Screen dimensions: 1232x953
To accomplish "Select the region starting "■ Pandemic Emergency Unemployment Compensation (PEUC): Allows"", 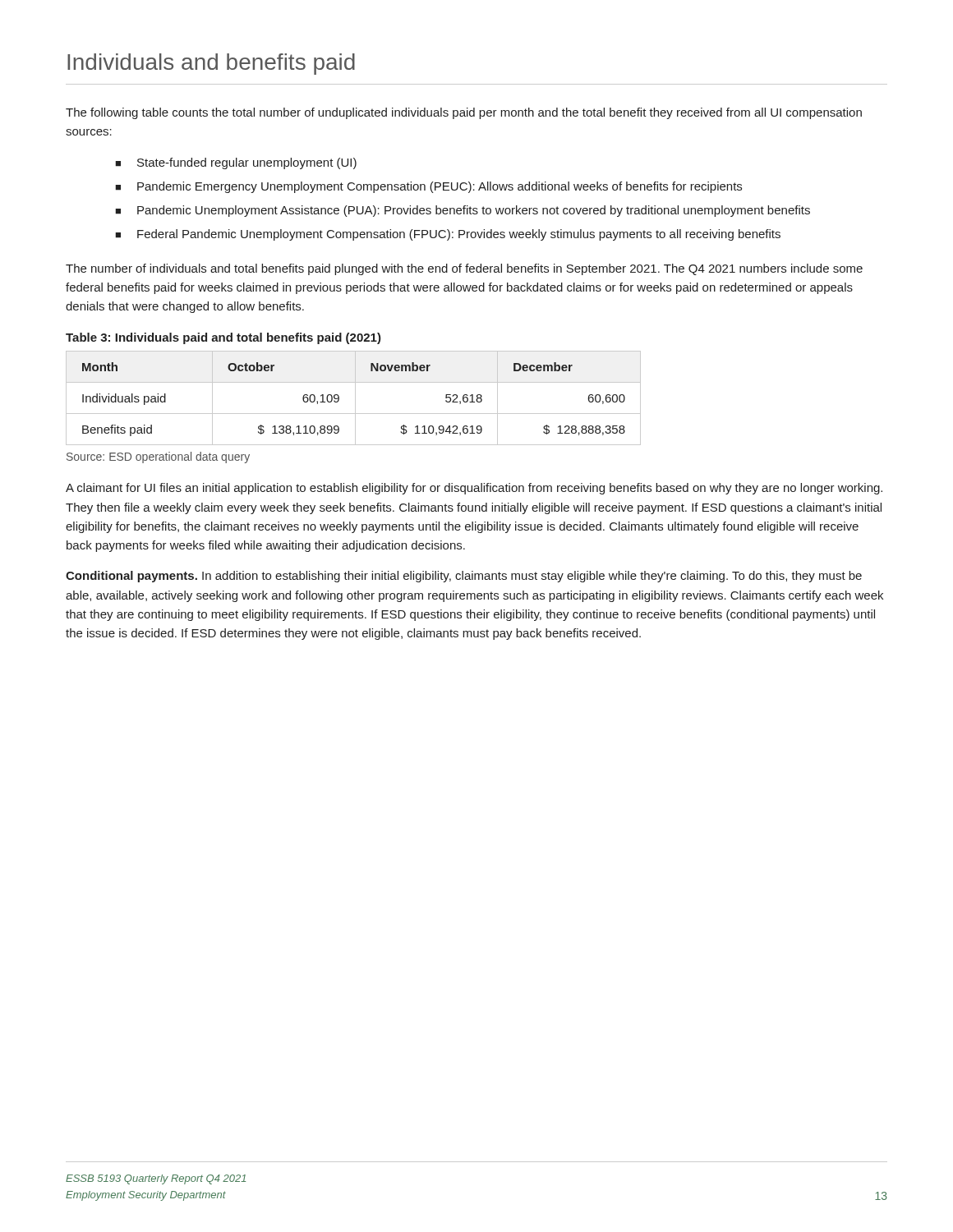I will 429,186.
